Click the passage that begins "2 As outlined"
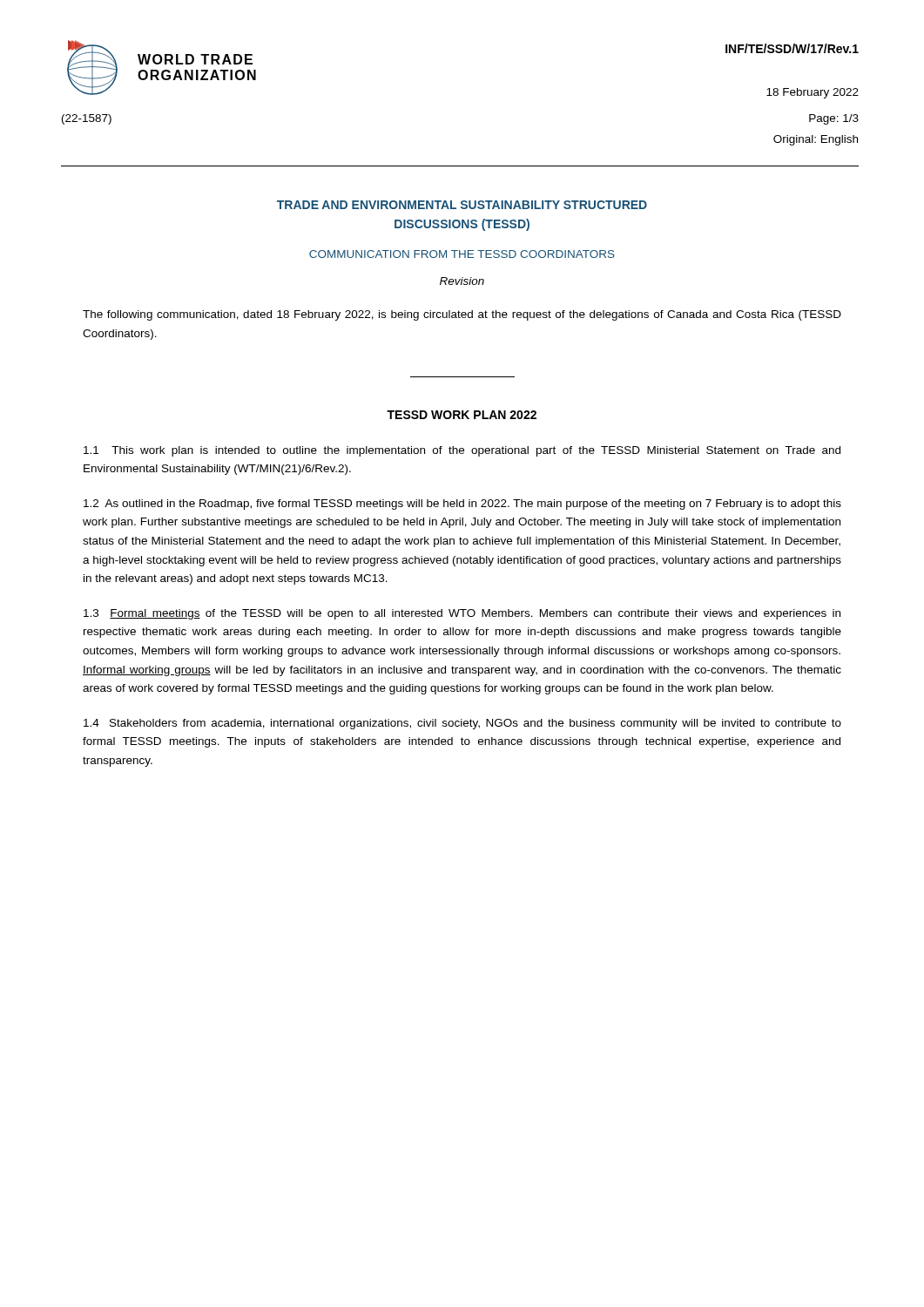 click(x=462, y=541)
